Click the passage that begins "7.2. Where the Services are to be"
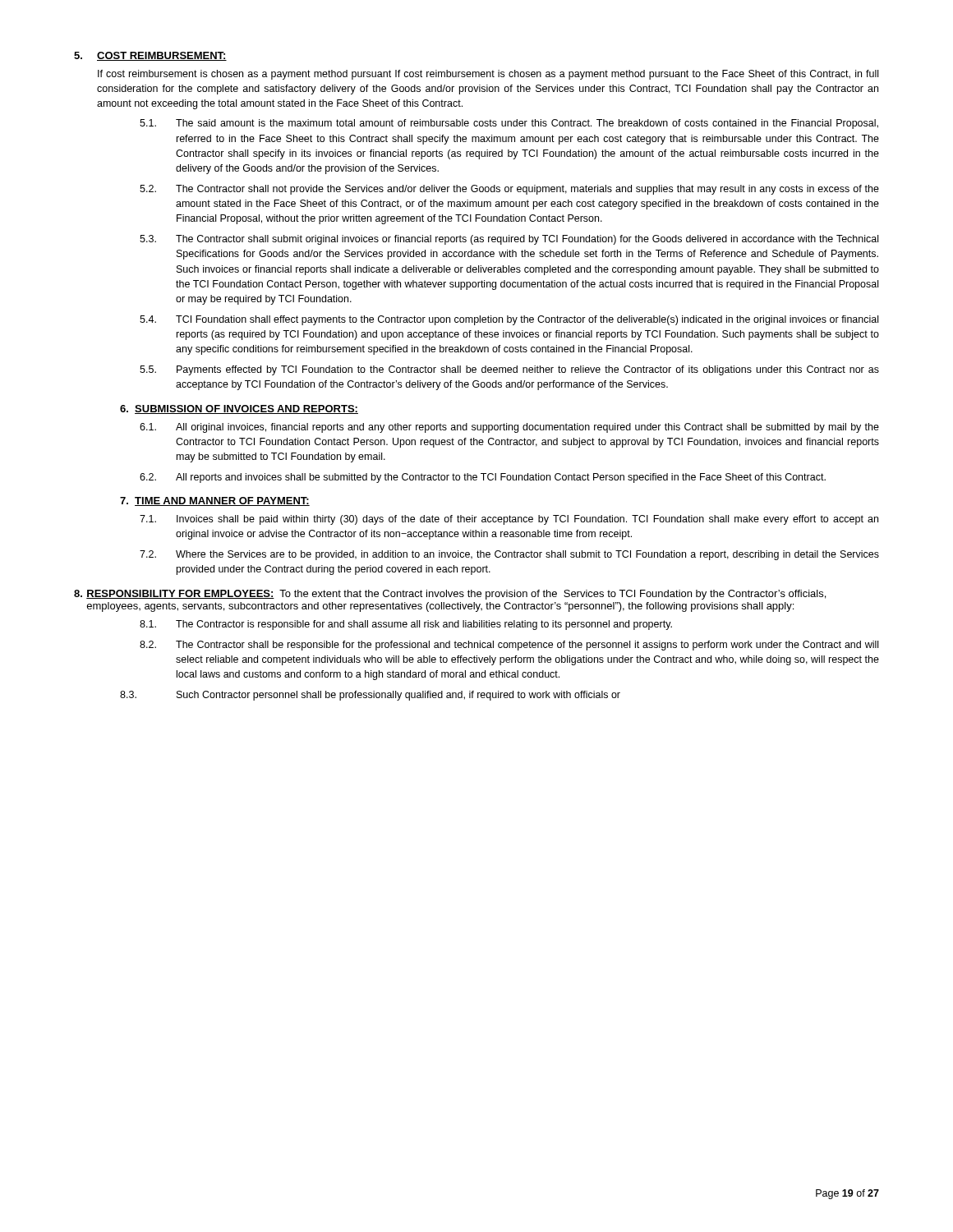The image size is (953, 1232). coord(509,562)
